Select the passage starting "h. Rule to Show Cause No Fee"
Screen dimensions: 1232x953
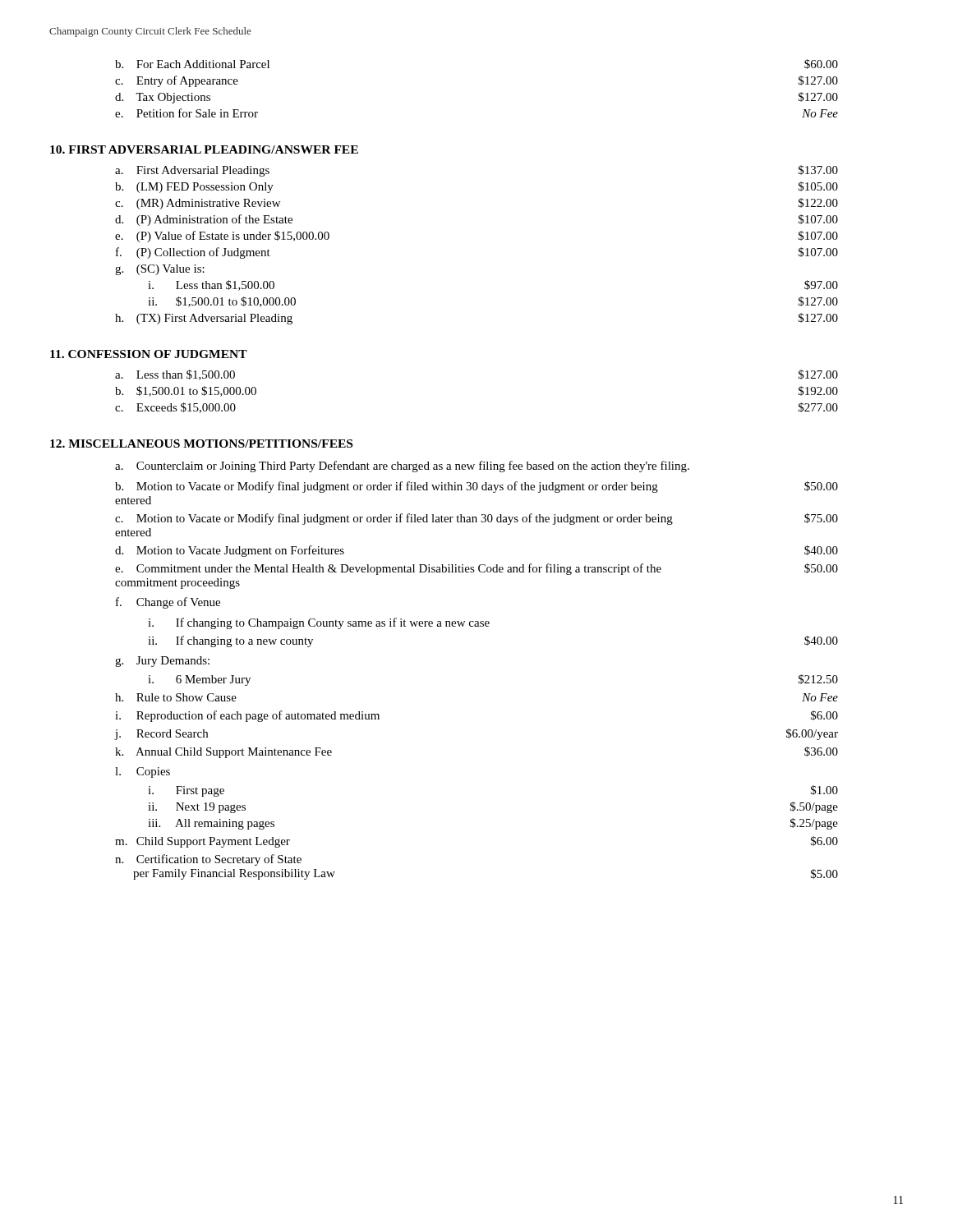click(x=189, y=698)
